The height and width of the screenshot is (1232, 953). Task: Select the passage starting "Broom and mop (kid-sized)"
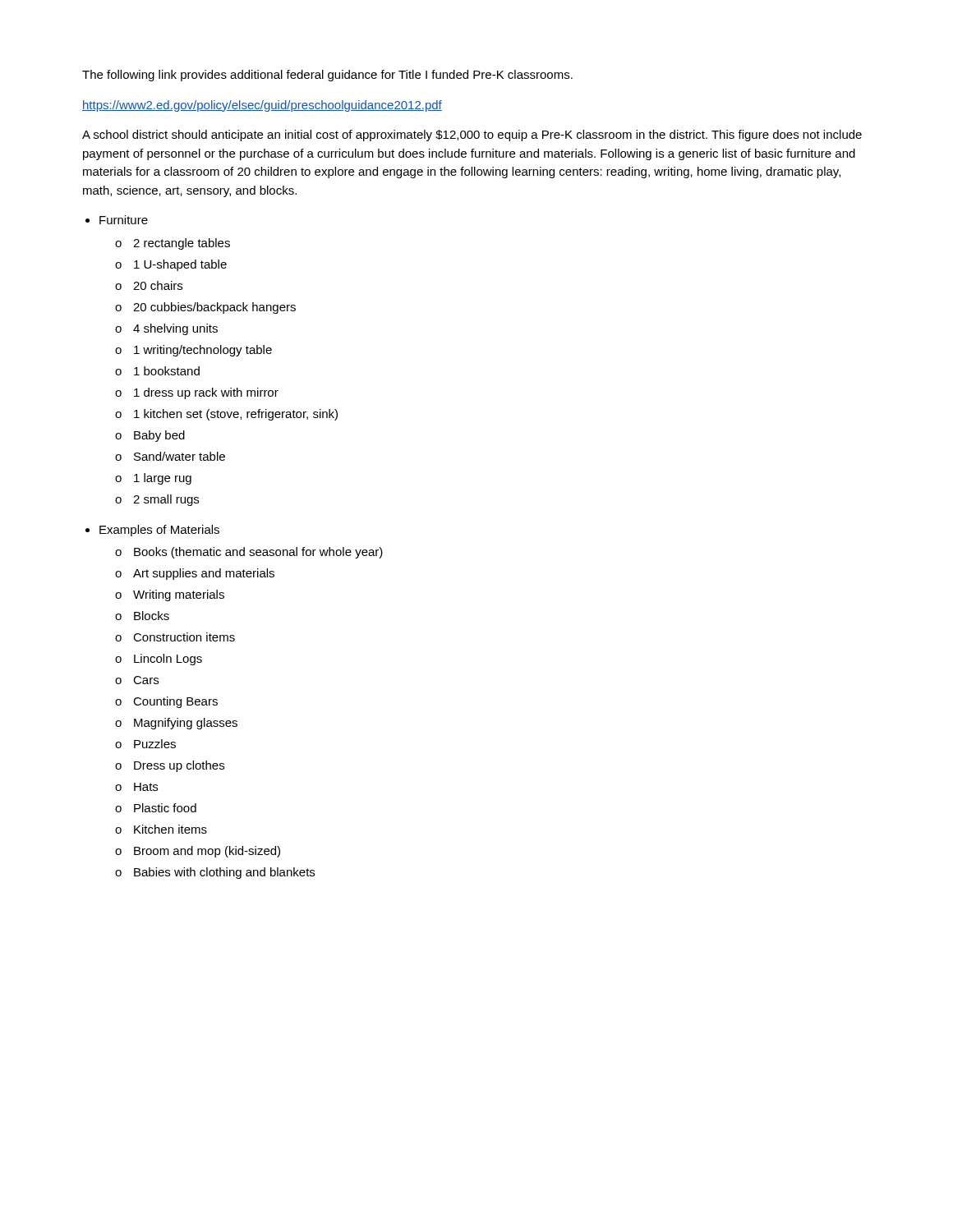coord(207,851)
